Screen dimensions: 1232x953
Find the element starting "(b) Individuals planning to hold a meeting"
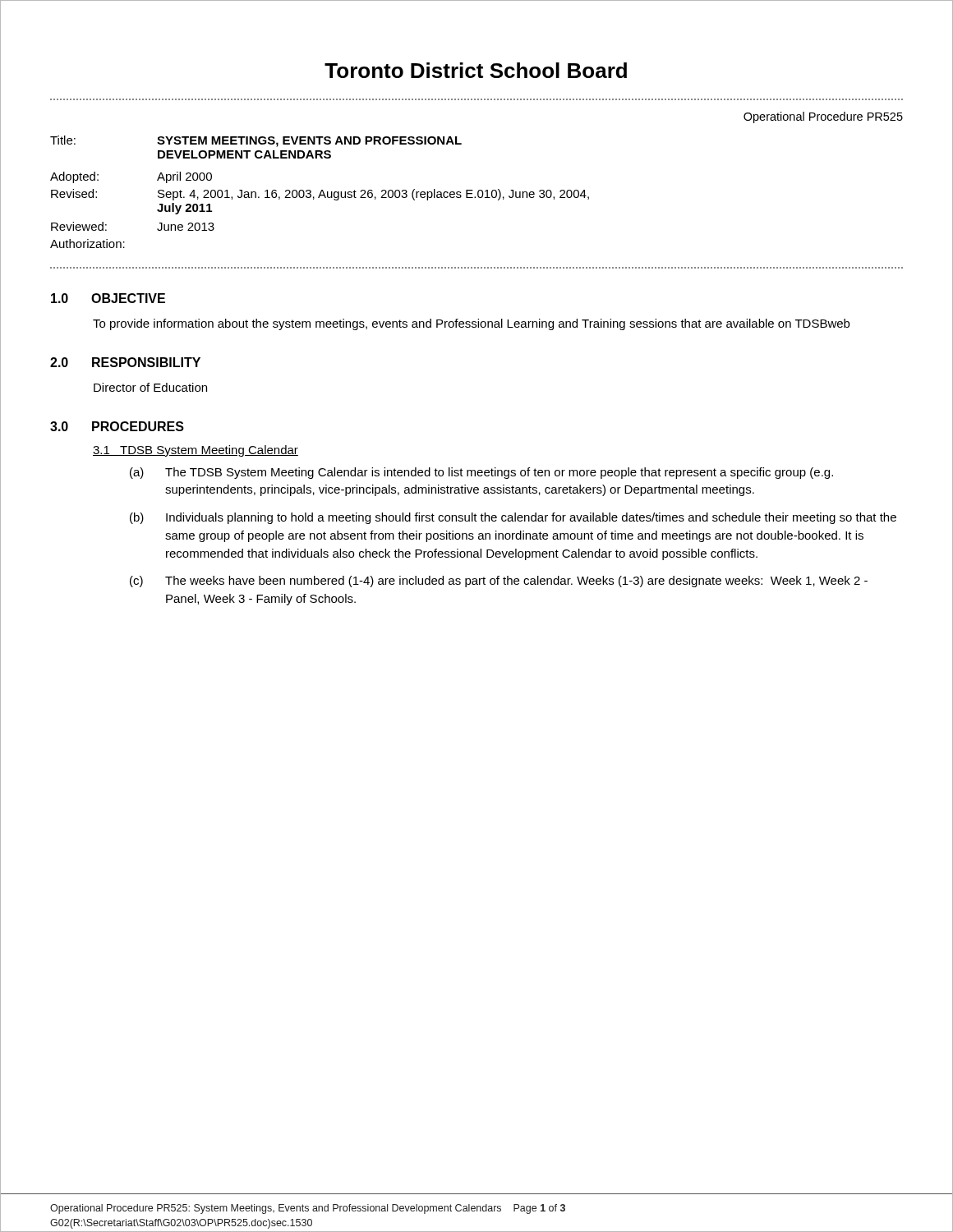516,535
